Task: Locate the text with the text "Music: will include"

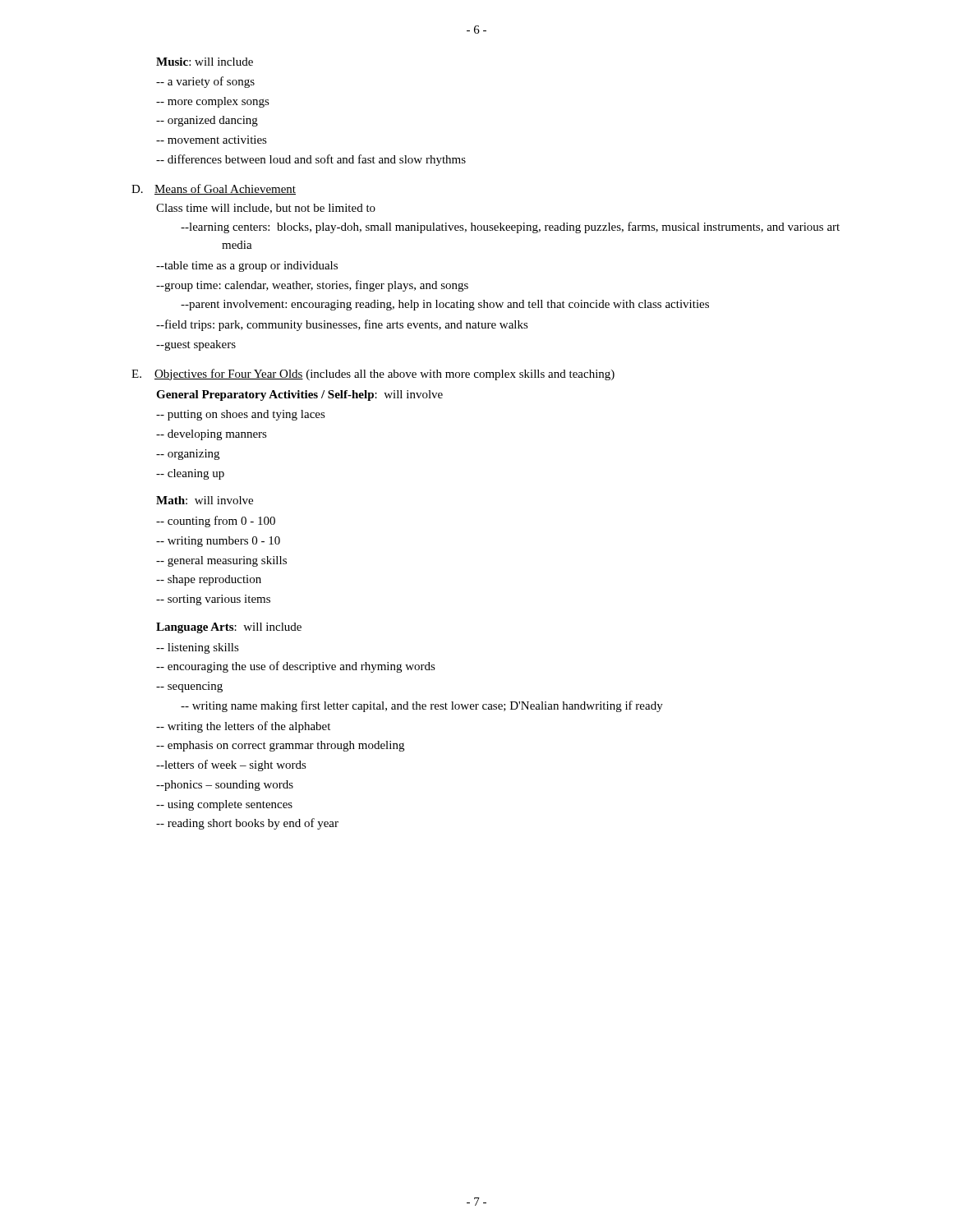Action: coord(205,62)
